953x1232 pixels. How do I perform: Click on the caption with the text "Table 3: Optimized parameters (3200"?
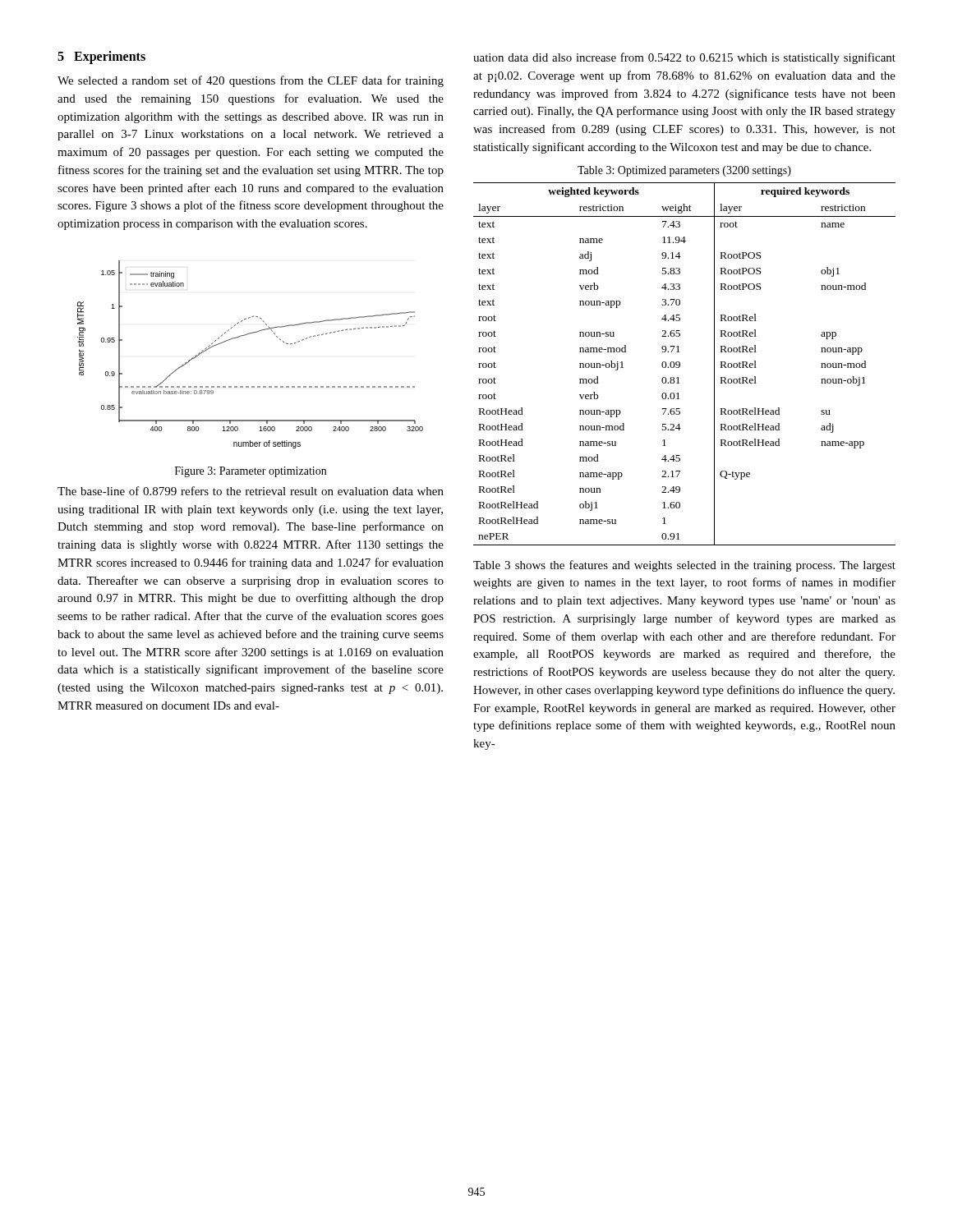click(684, 170)
